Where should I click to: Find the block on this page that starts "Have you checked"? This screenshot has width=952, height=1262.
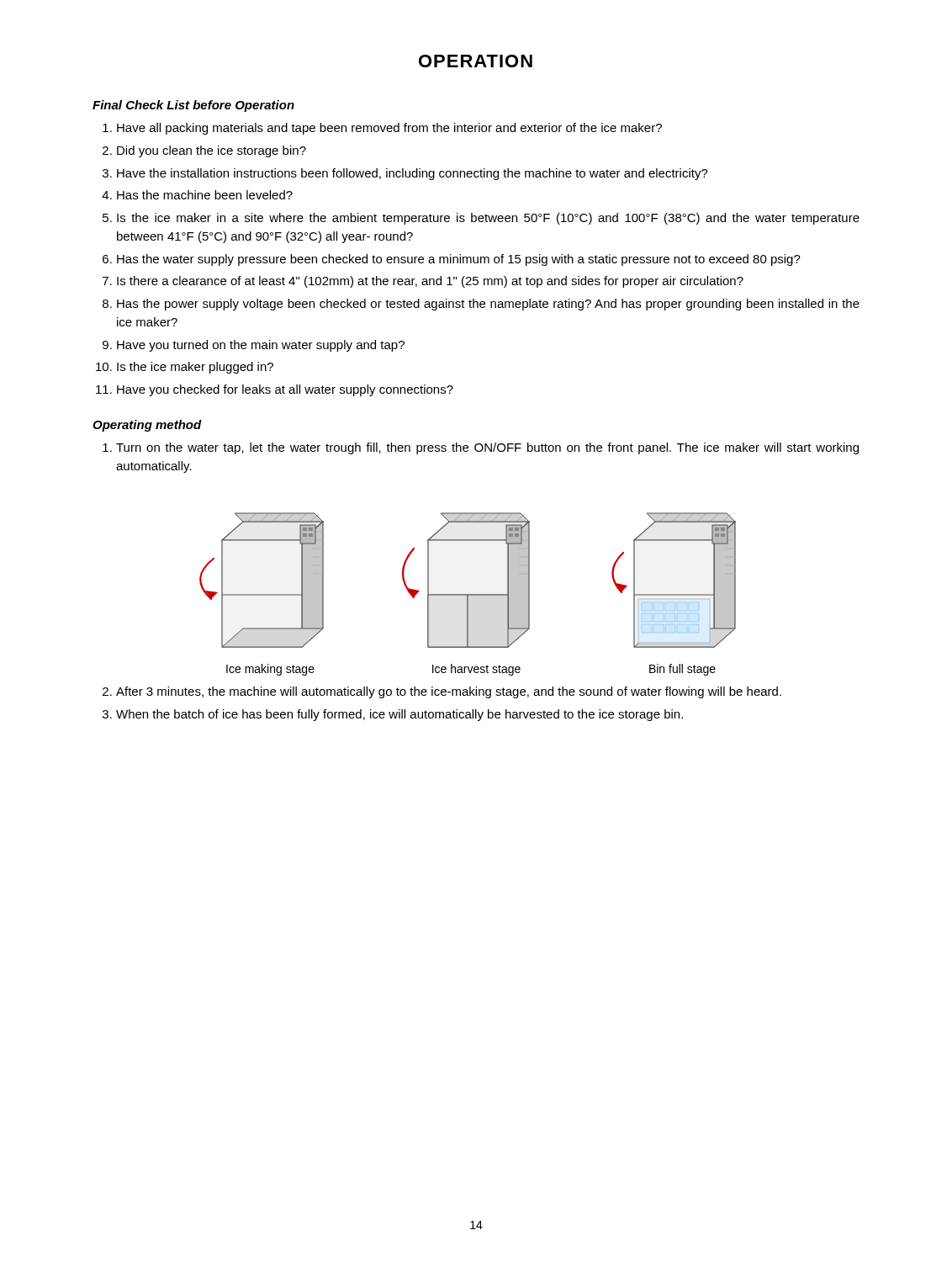coord(285,389)
